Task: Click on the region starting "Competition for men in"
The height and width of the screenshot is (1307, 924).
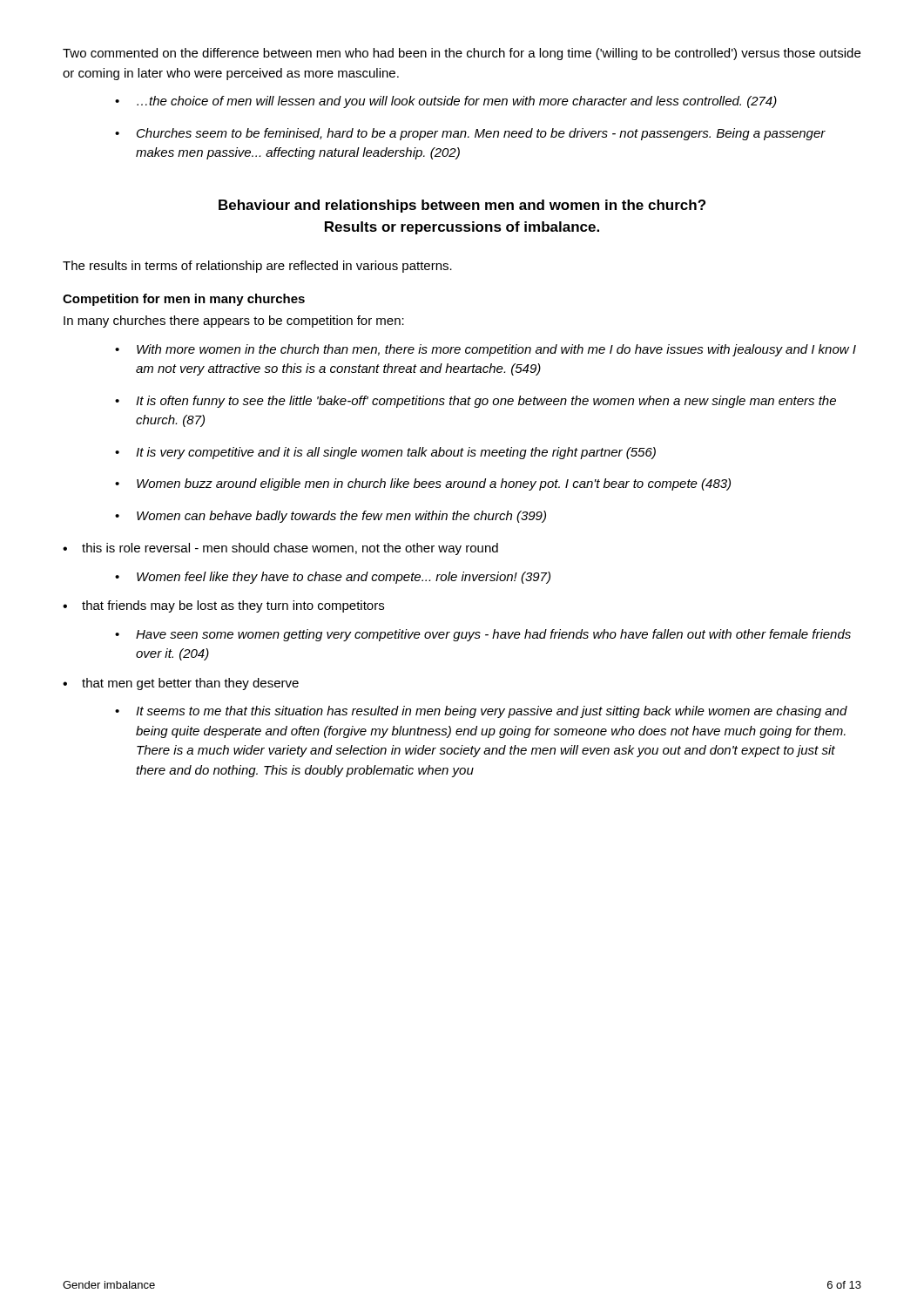Action: (x=184, y=298)
